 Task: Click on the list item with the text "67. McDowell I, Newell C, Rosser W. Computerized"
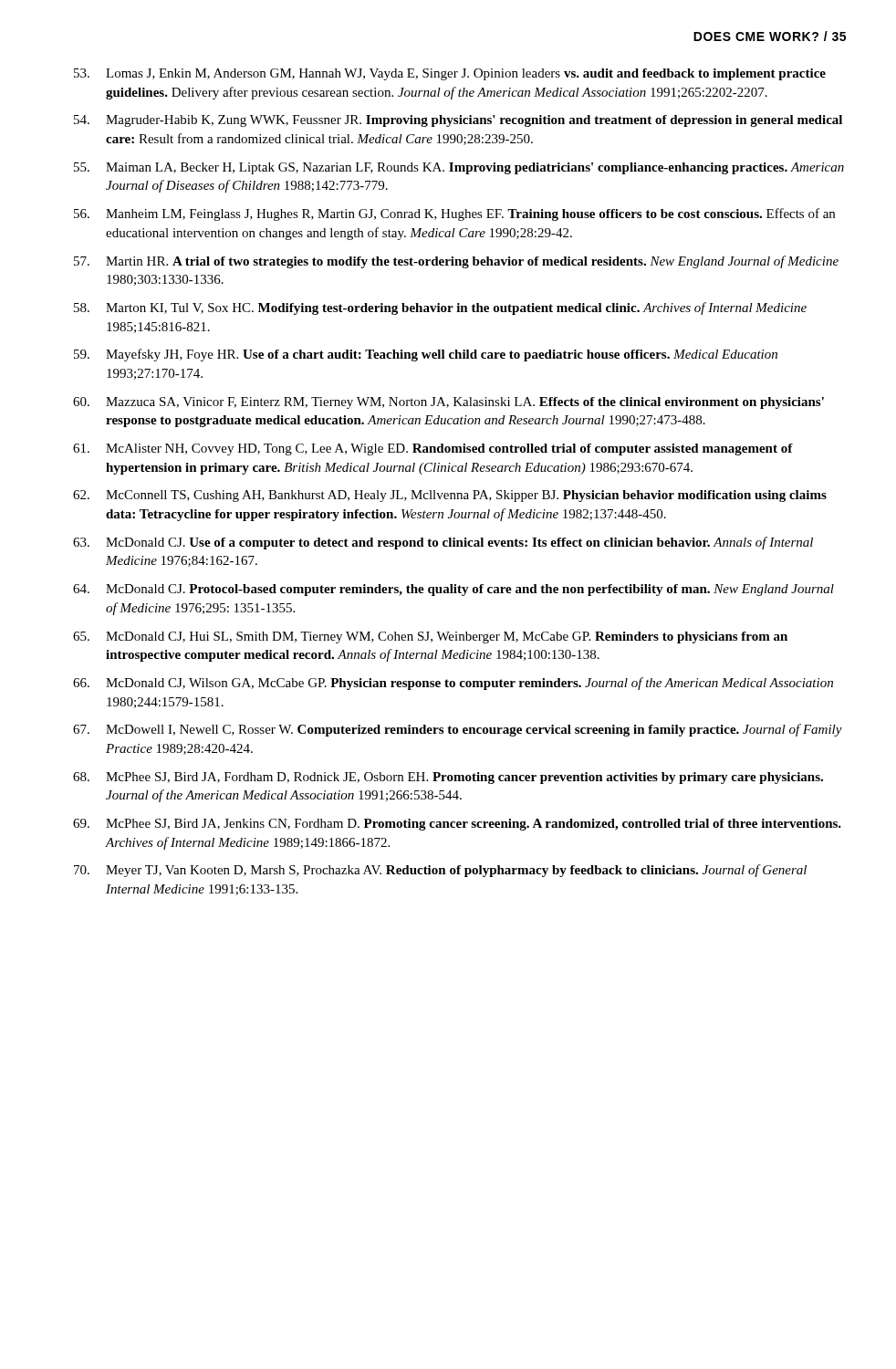click(460, 739)
